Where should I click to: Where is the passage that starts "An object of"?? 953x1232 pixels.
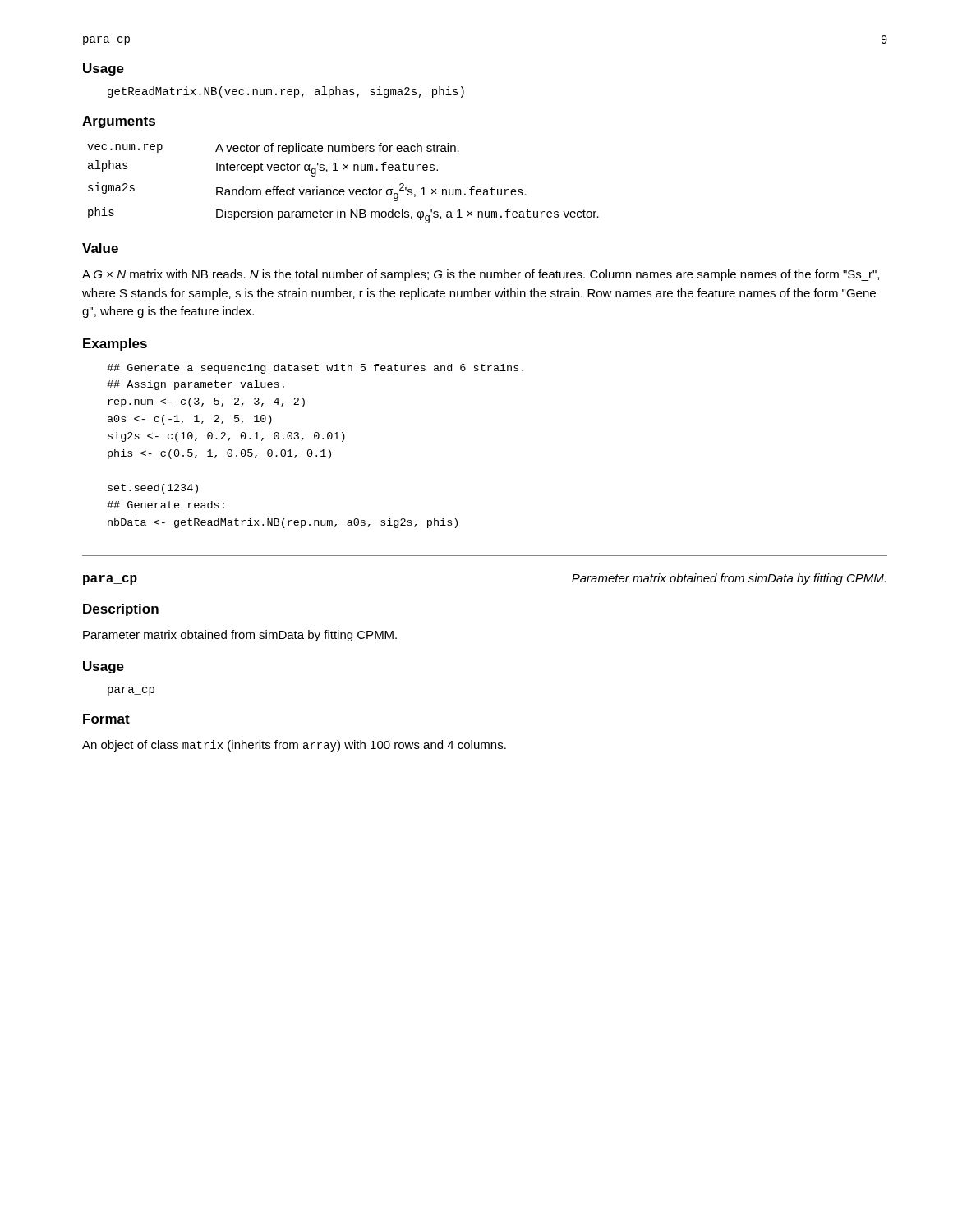click(294, 745)
